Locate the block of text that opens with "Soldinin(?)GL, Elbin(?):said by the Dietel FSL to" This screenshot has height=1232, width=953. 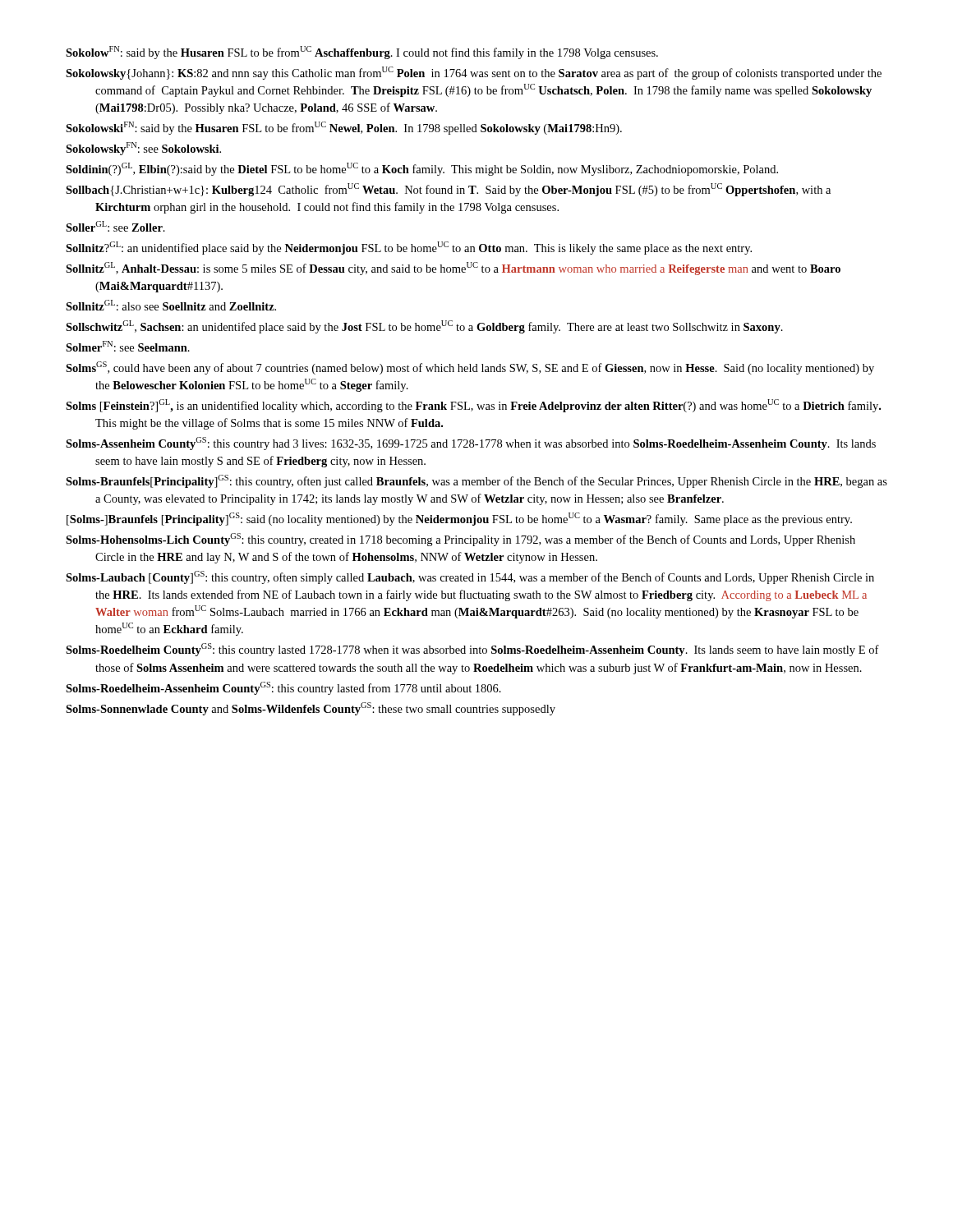pyautogui.click(x=422, y=168)
